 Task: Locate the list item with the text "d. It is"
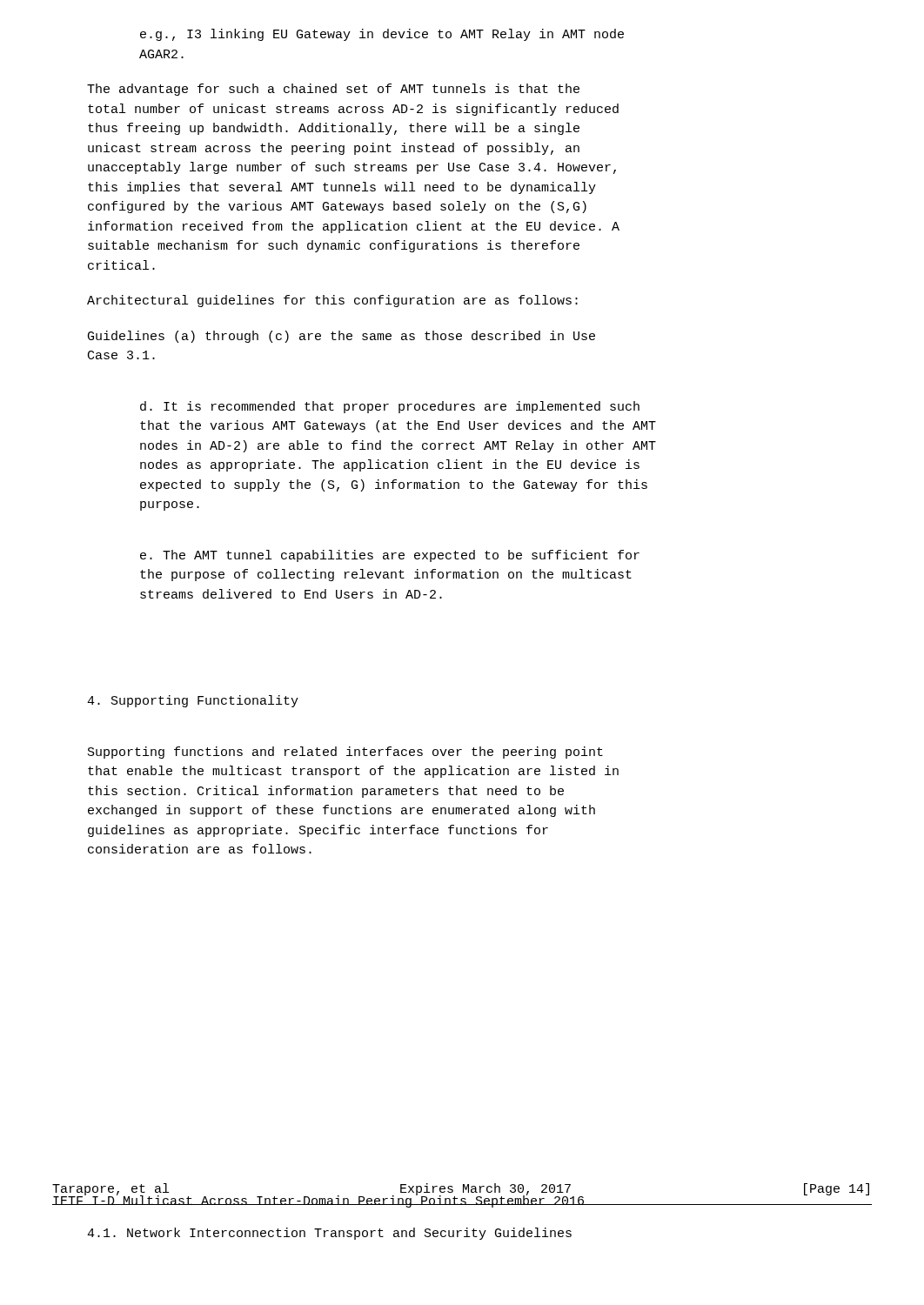[496, 457]
